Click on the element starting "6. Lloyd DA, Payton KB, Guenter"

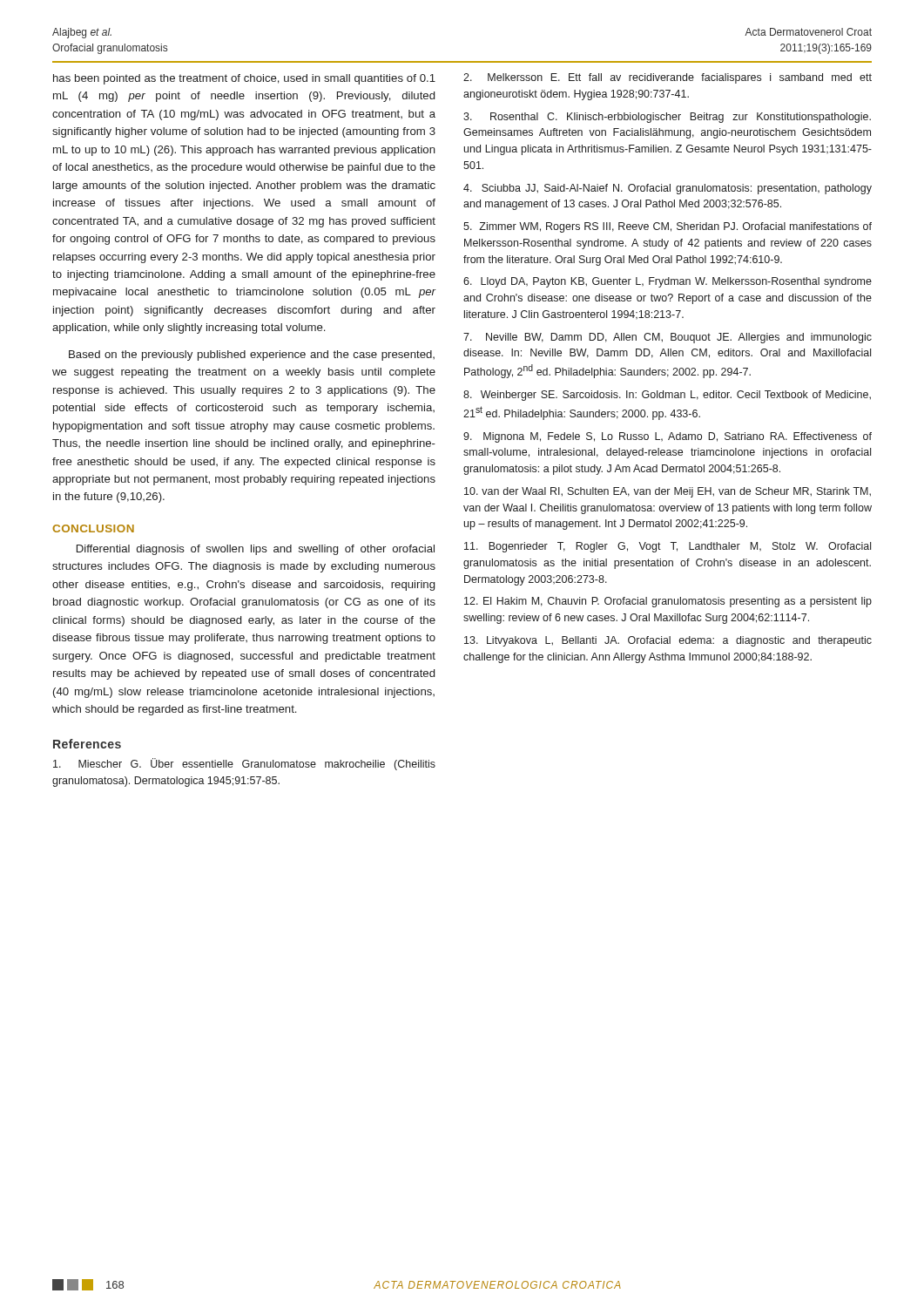pyautogui.click(x=667, y=298)
